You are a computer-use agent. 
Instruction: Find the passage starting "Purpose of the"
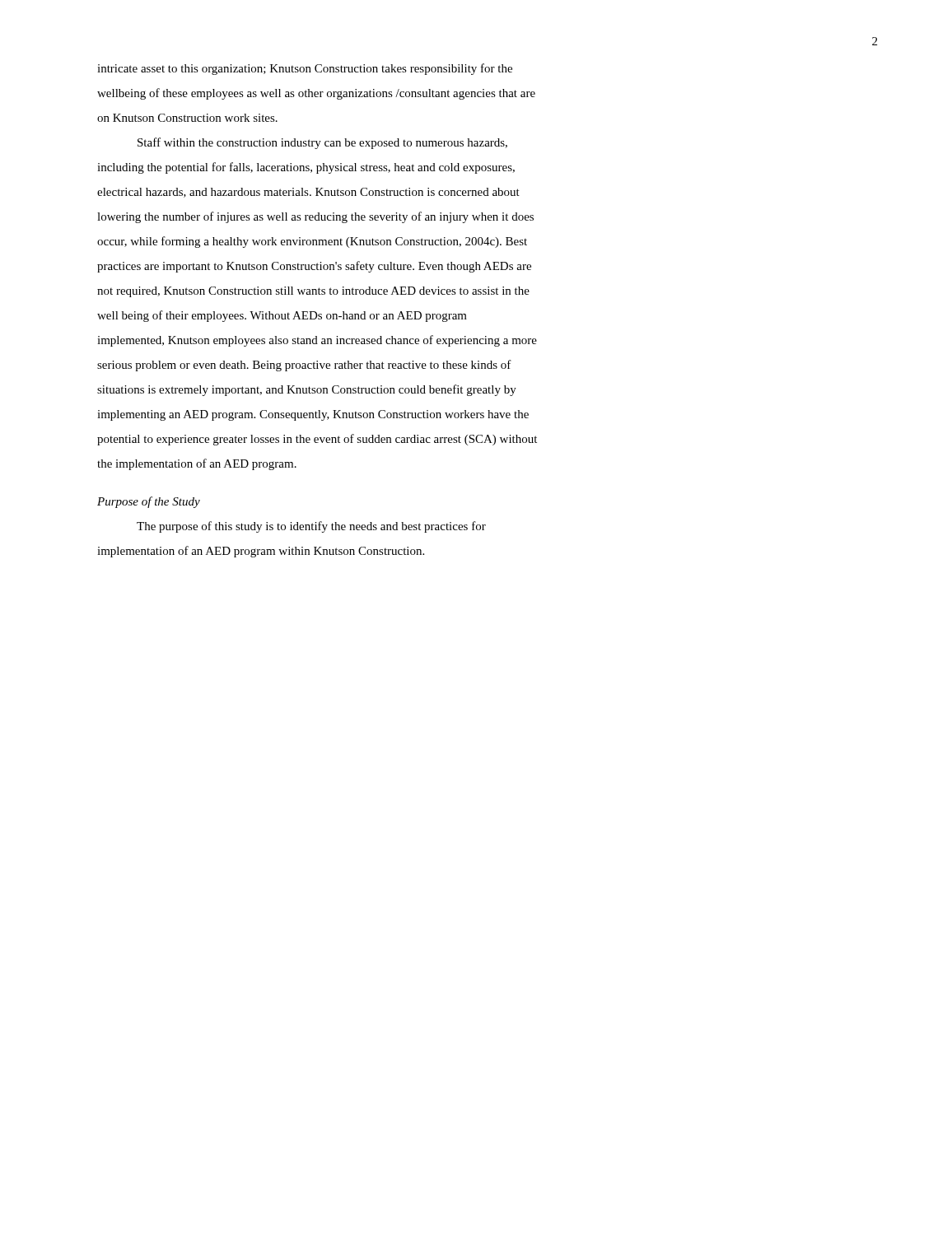148,501
